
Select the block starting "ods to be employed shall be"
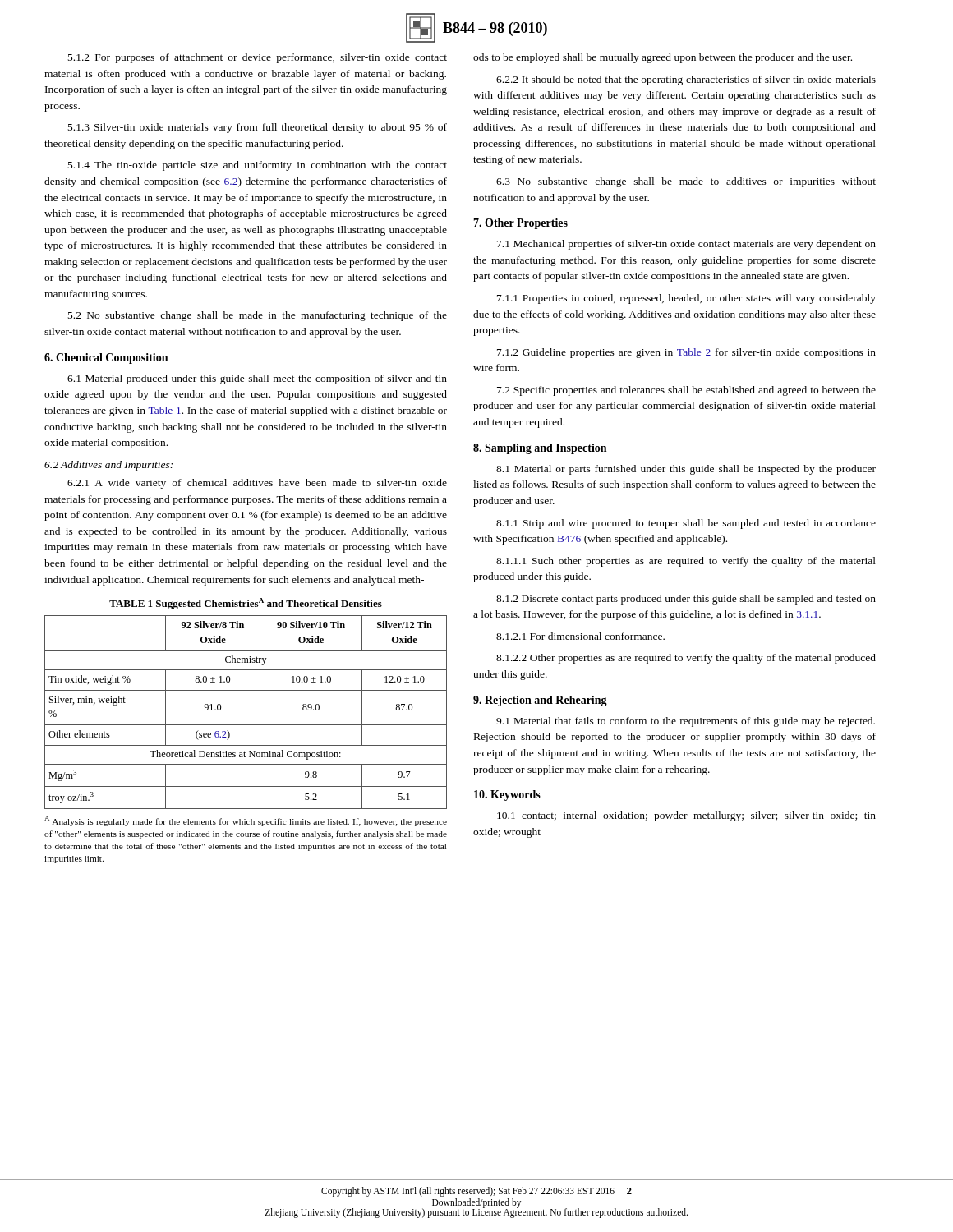[663, 57]
